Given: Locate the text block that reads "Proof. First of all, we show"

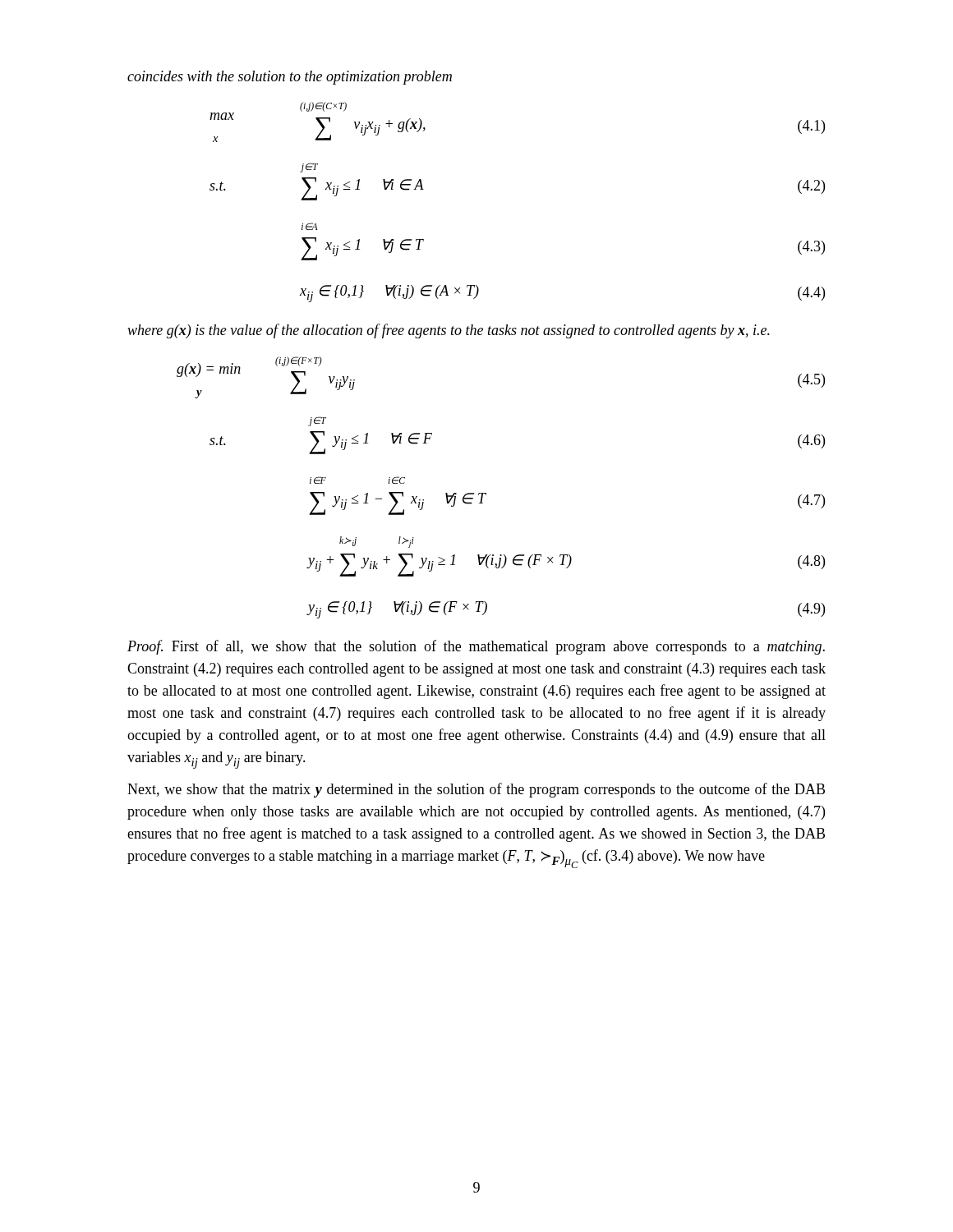Looking at the screenshot, I should (476, 754).
